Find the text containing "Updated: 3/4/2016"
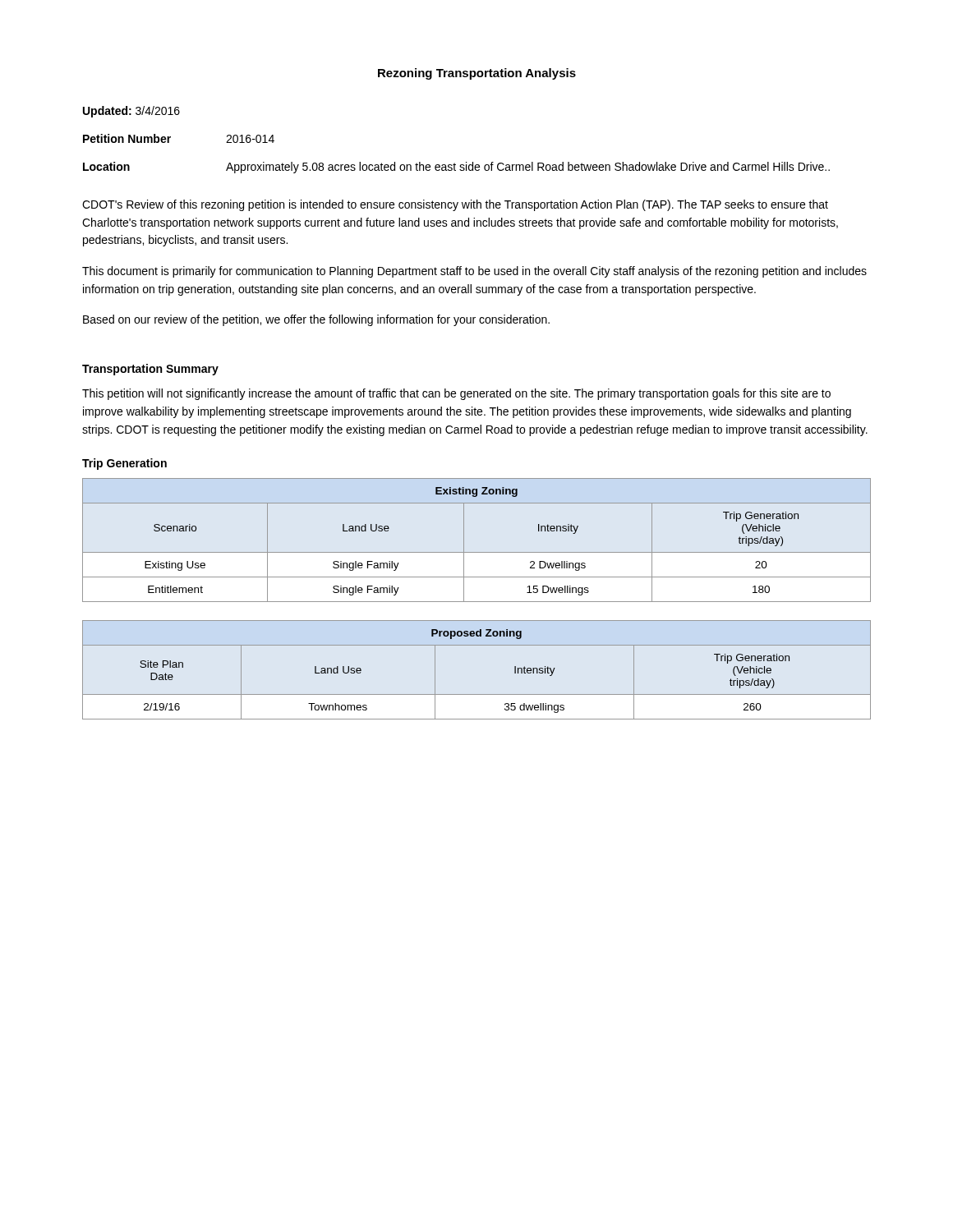953x1232 pixels. [x=131, y=111]
